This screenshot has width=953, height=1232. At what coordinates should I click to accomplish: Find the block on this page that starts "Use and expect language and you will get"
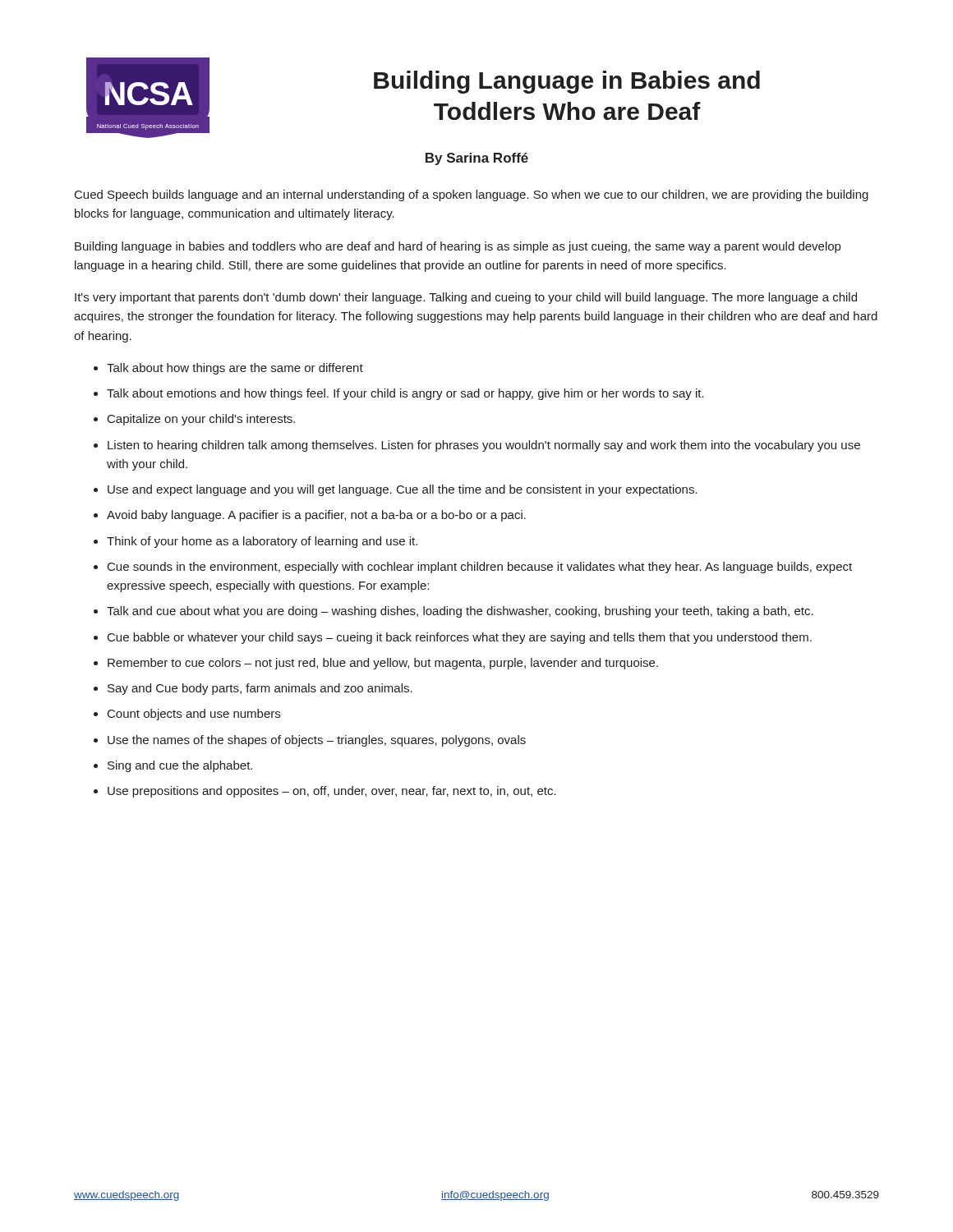(x=402, y=489)
